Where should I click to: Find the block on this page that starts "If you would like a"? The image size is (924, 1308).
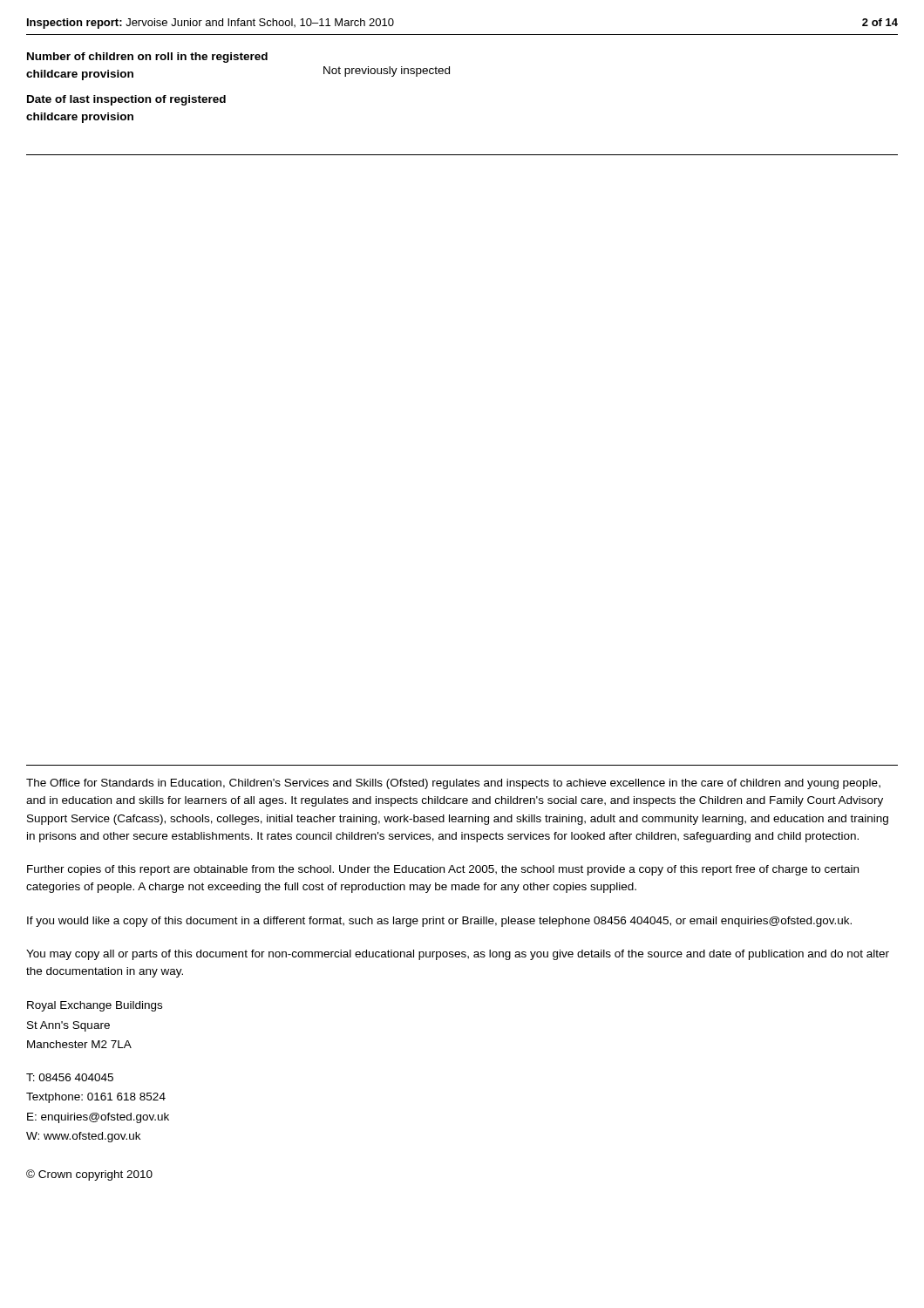[x=439, y=920]
